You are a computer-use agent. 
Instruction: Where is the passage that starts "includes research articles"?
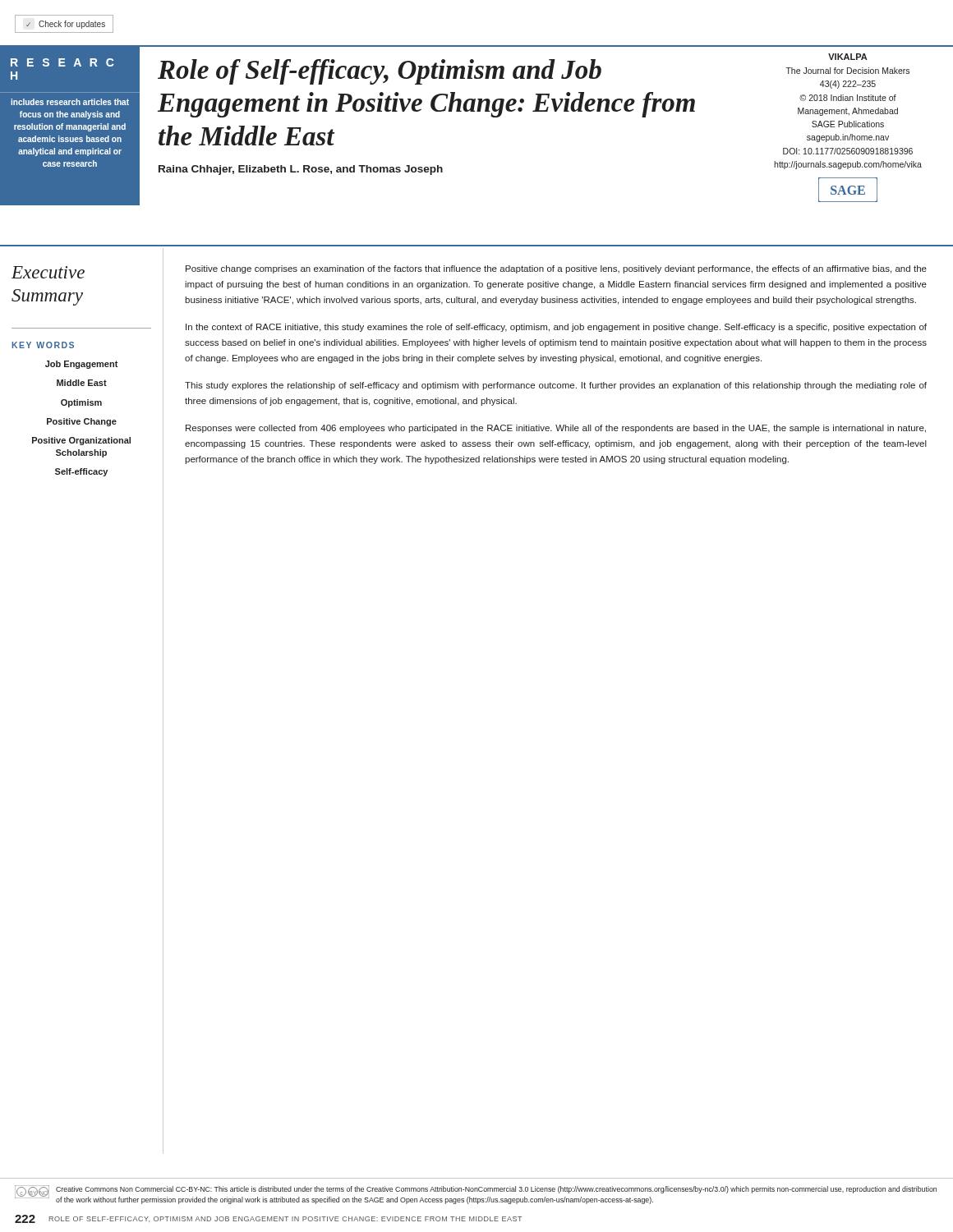70,133
